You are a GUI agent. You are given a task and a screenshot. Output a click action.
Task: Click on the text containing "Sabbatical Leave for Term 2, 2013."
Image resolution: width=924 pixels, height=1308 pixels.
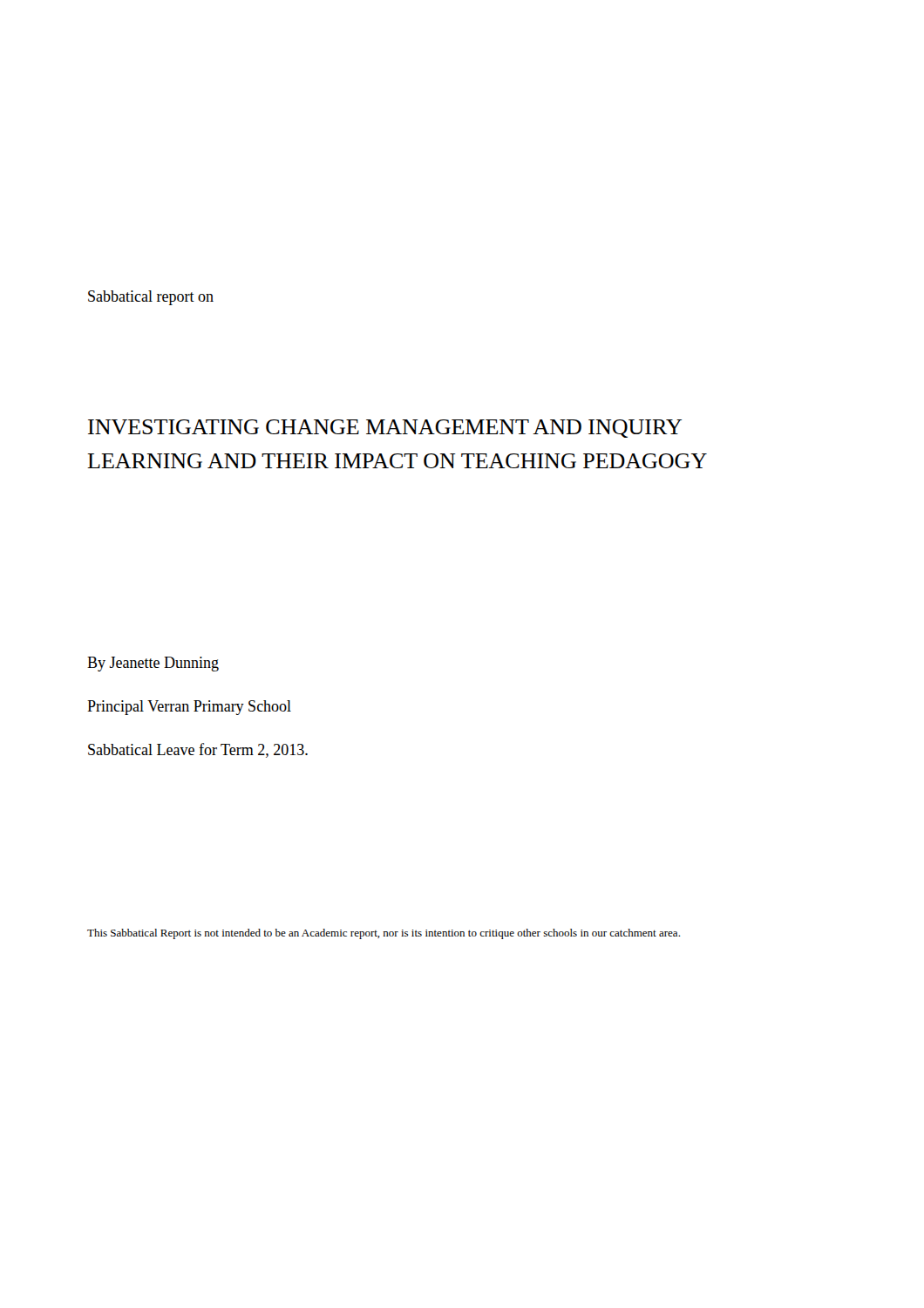198,750
